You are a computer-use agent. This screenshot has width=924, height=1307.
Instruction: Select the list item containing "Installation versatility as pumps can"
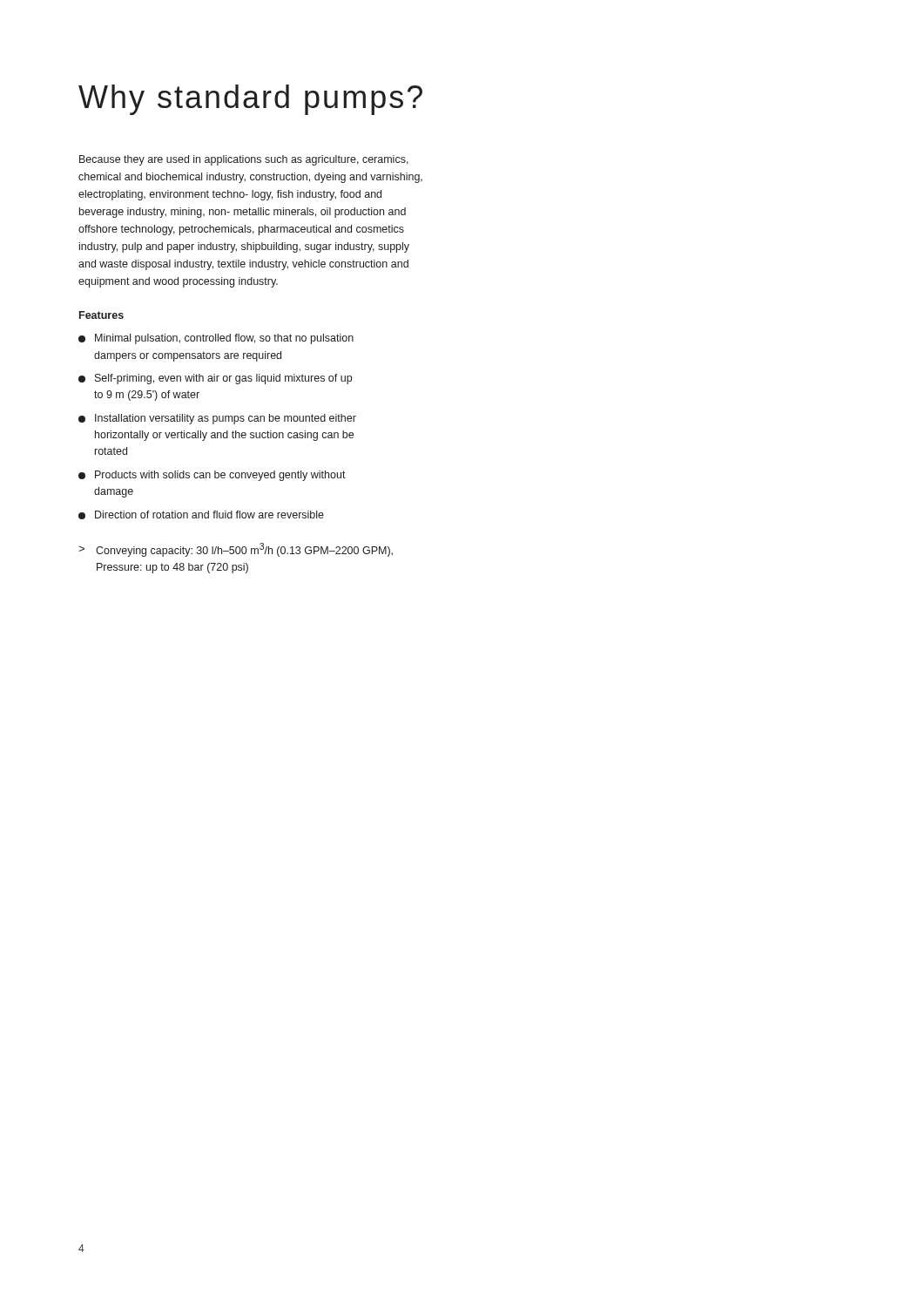click(266, 435)
